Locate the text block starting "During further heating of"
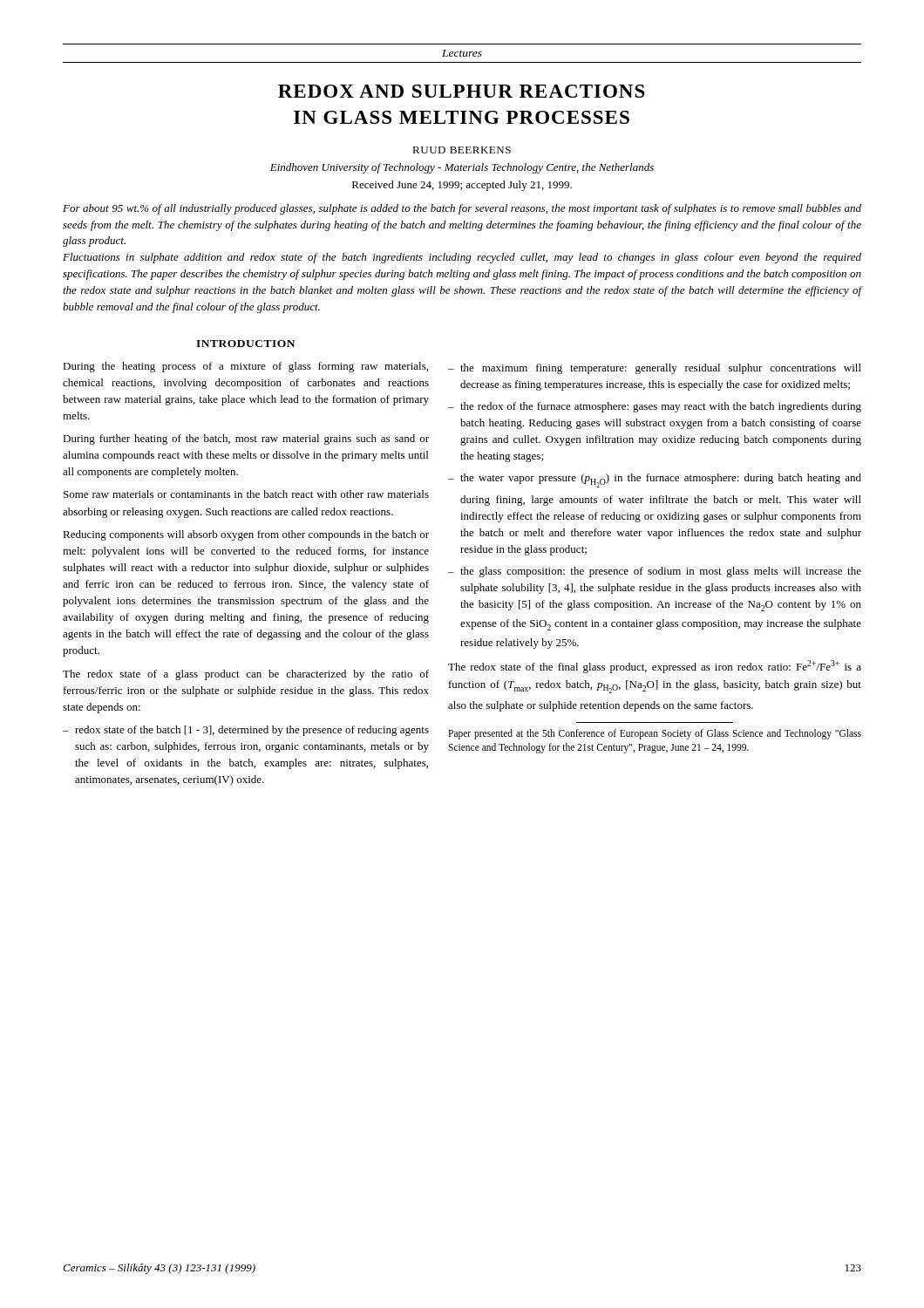The height and width of the screenshot is (1308, 924). click(x=246, y=455)
